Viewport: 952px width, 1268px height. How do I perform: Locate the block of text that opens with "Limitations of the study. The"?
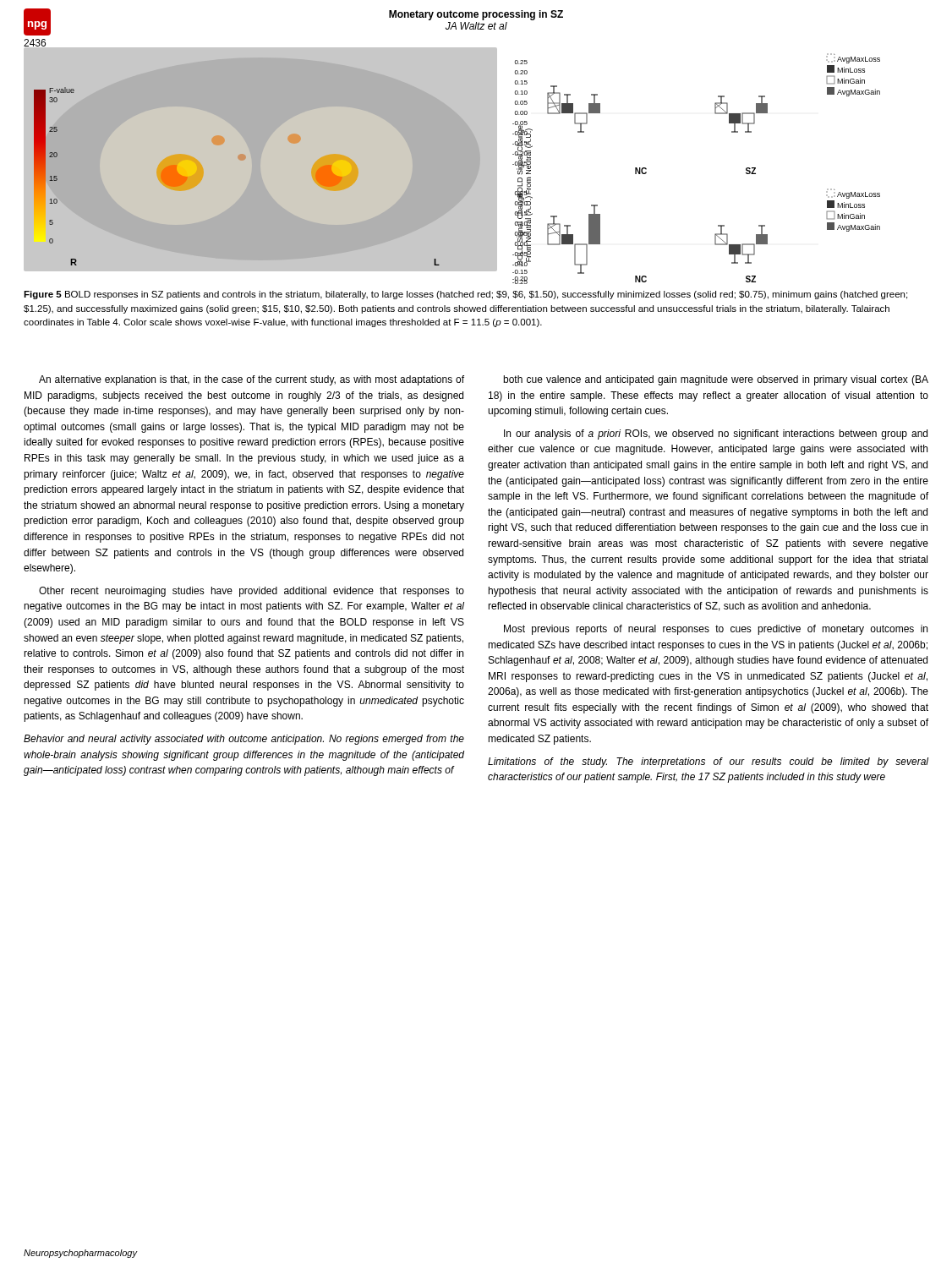708,769
